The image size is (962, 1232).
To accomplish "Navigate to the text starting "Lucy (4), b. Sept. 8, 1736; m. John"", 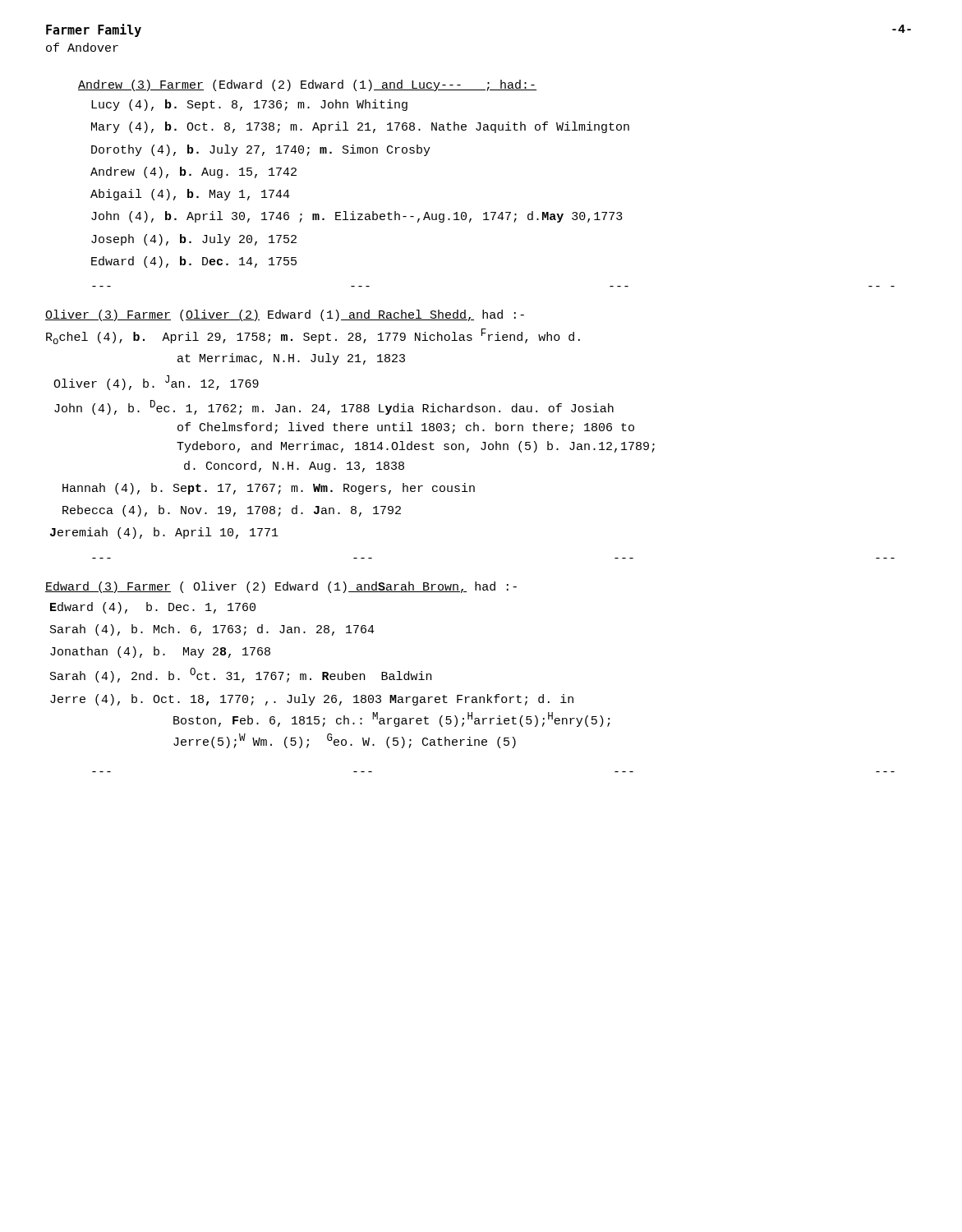I will pyautogui.click(x=249, y=106).
